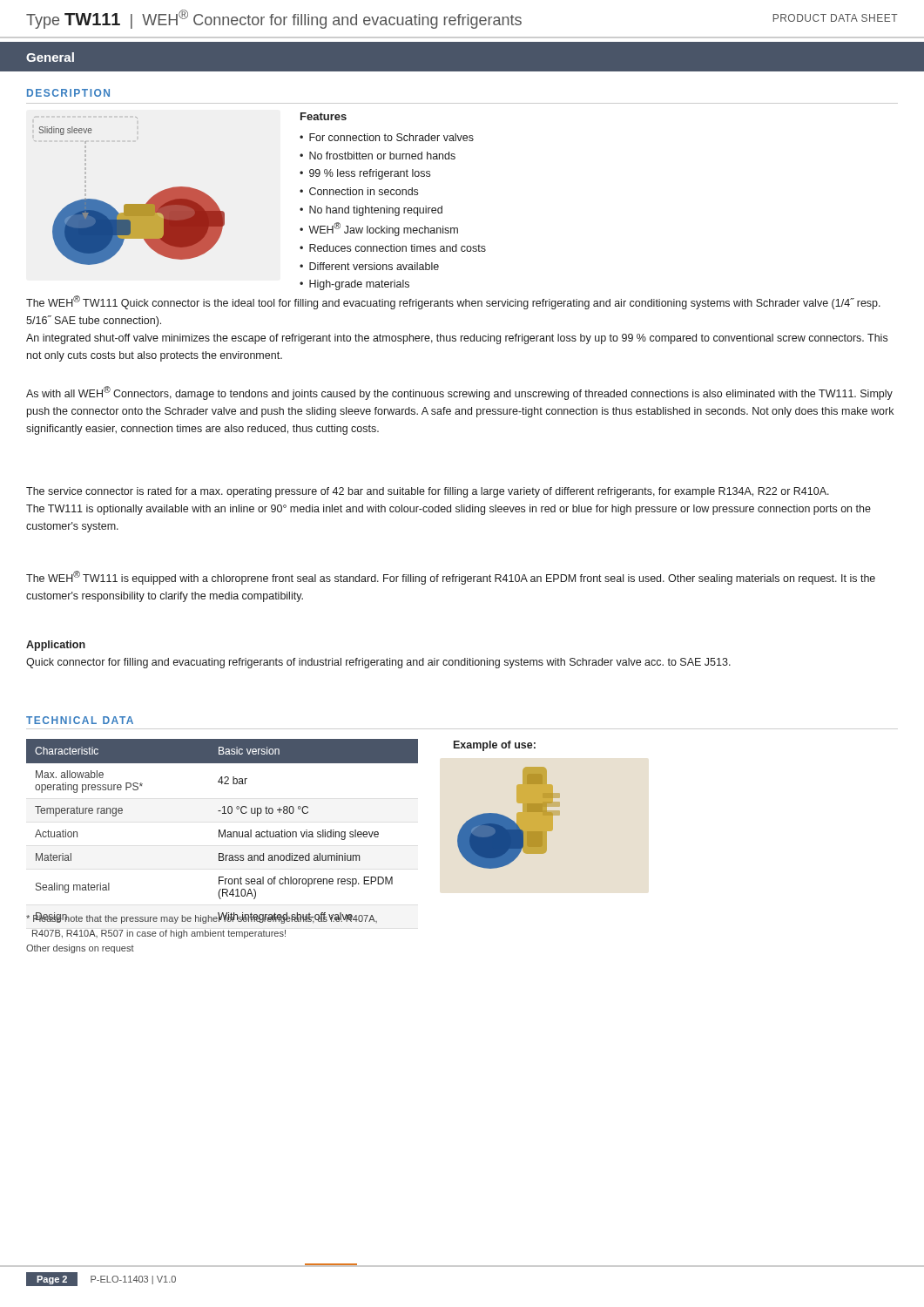Select the list item with the text "•99 % less refrigerant loss"

point(365,174)
